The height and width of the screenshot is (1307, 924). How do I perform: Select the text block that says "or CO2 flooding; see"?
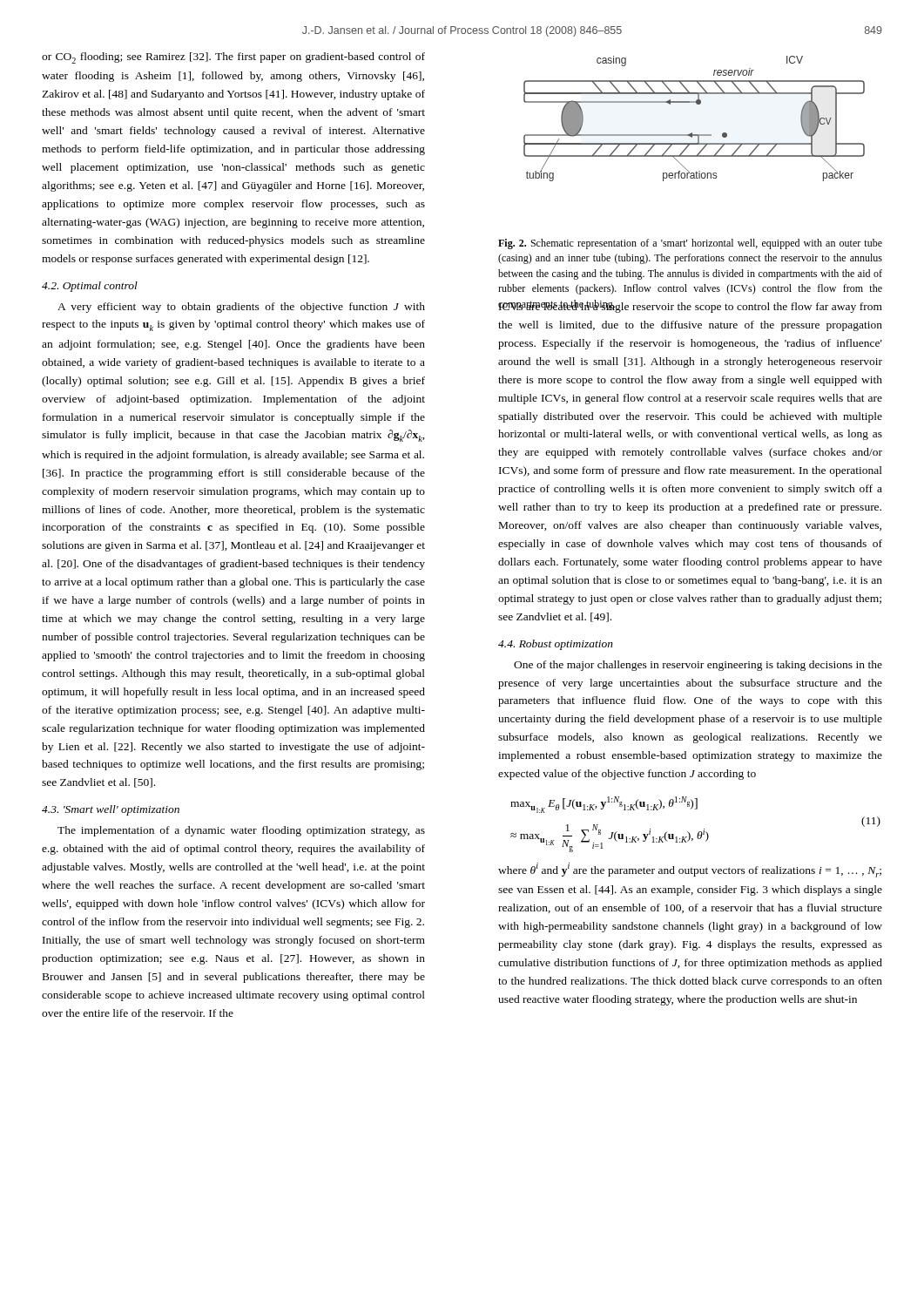[233, 158]
